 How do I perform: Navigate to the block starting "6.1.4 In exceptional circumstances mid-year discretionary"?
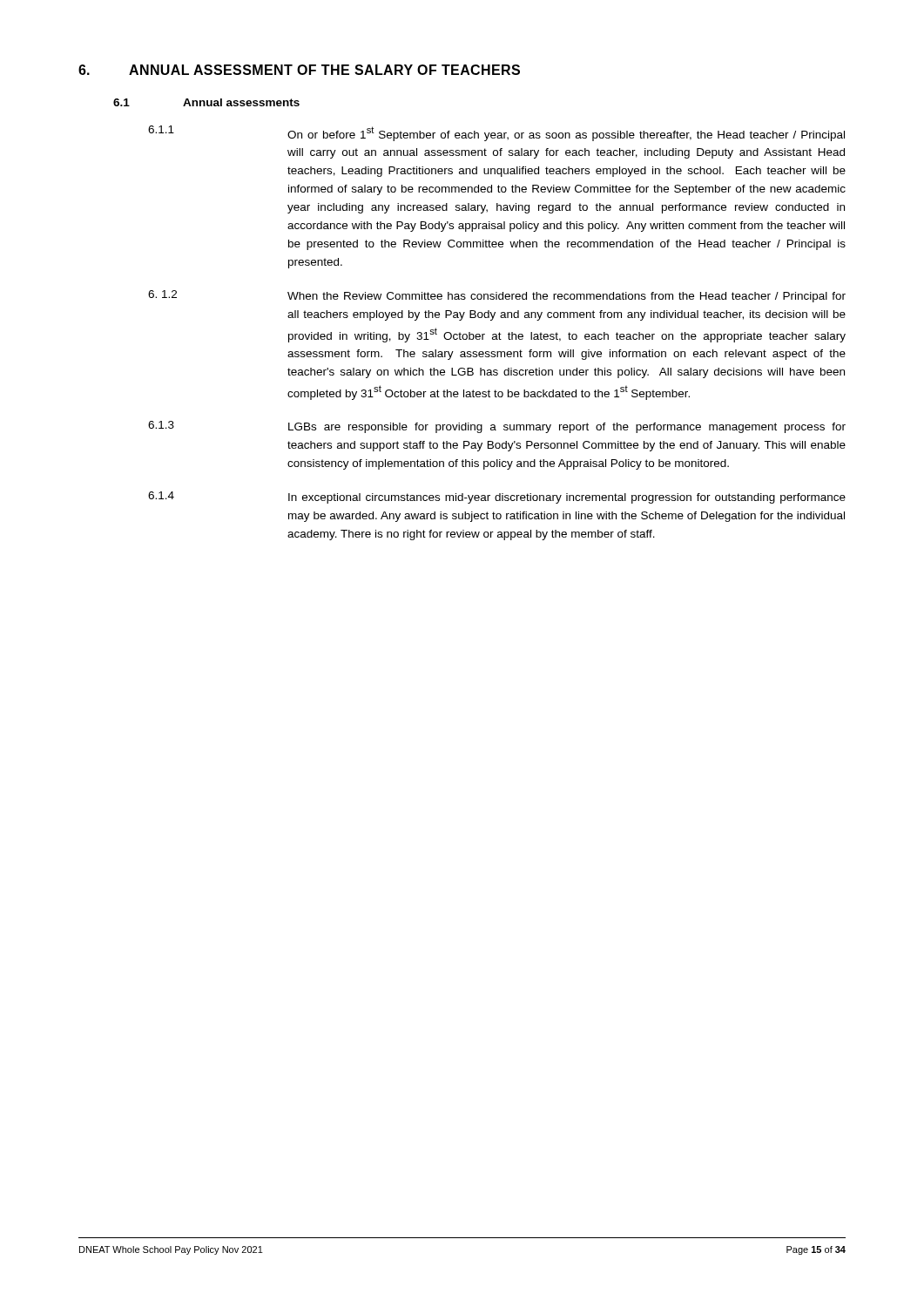tap(462, 516)
